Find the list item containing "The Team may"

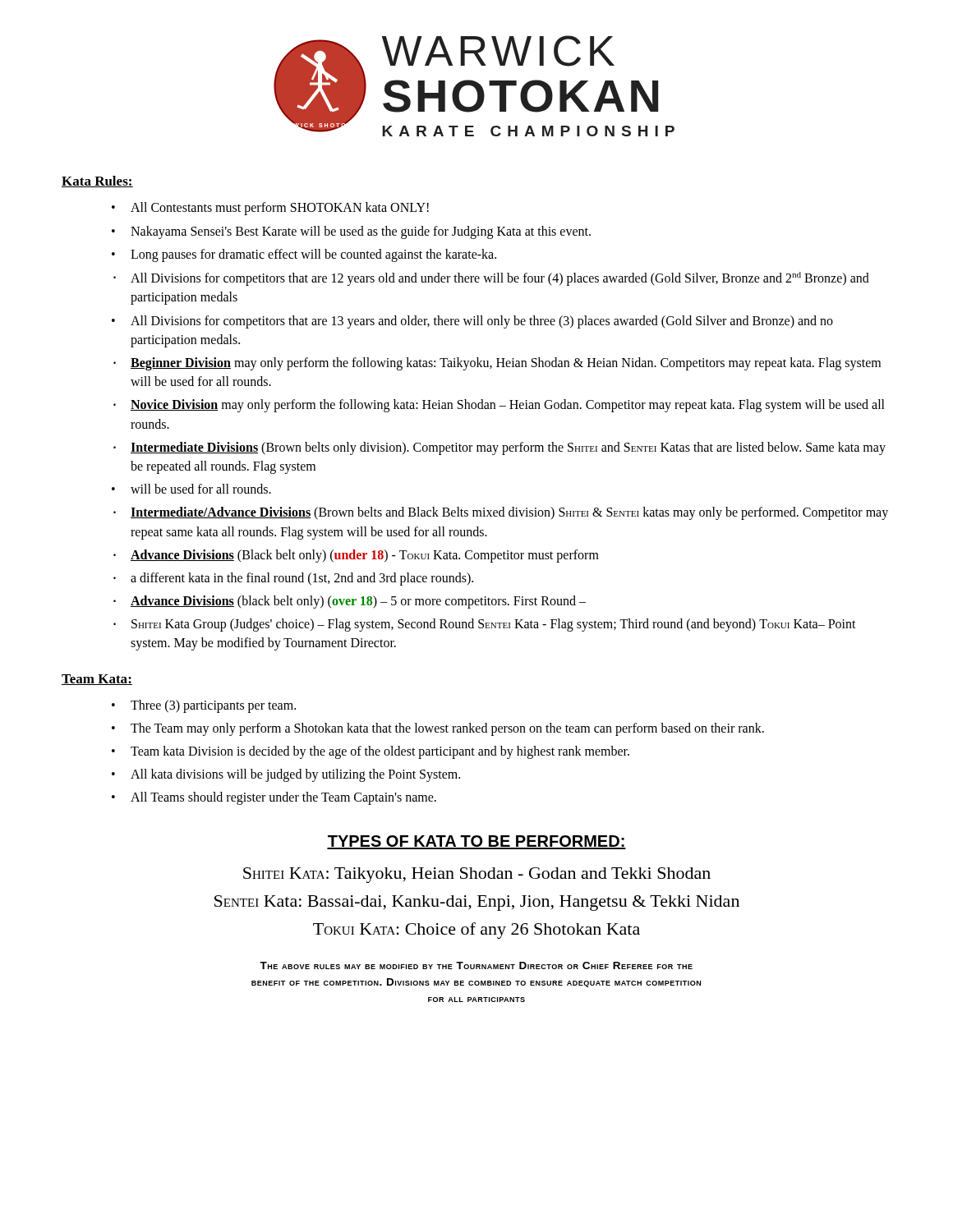click(x=448, y=728)
